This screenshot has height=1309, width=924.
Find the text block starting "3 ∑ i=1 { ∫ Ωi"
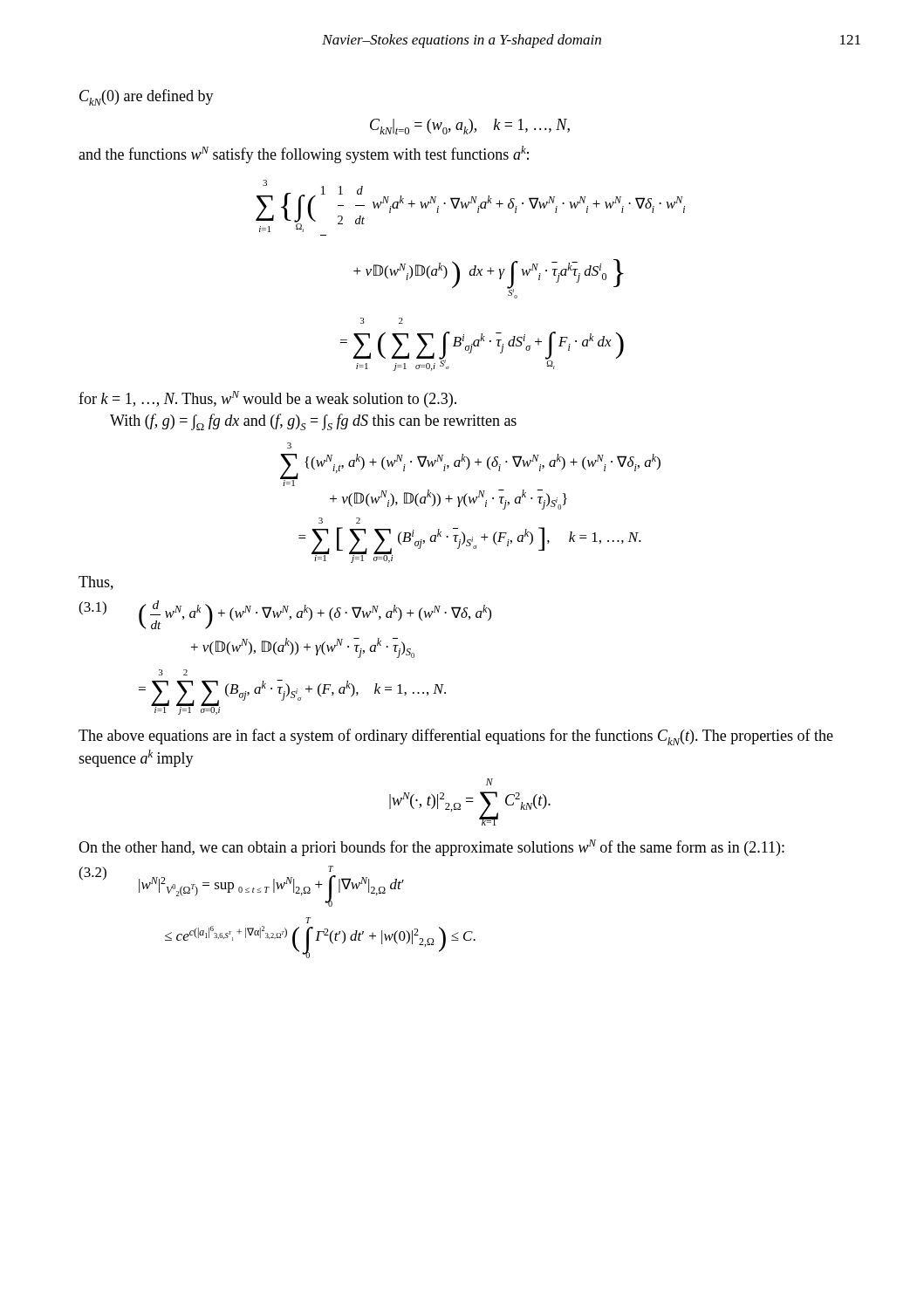[x=470, y=276]
